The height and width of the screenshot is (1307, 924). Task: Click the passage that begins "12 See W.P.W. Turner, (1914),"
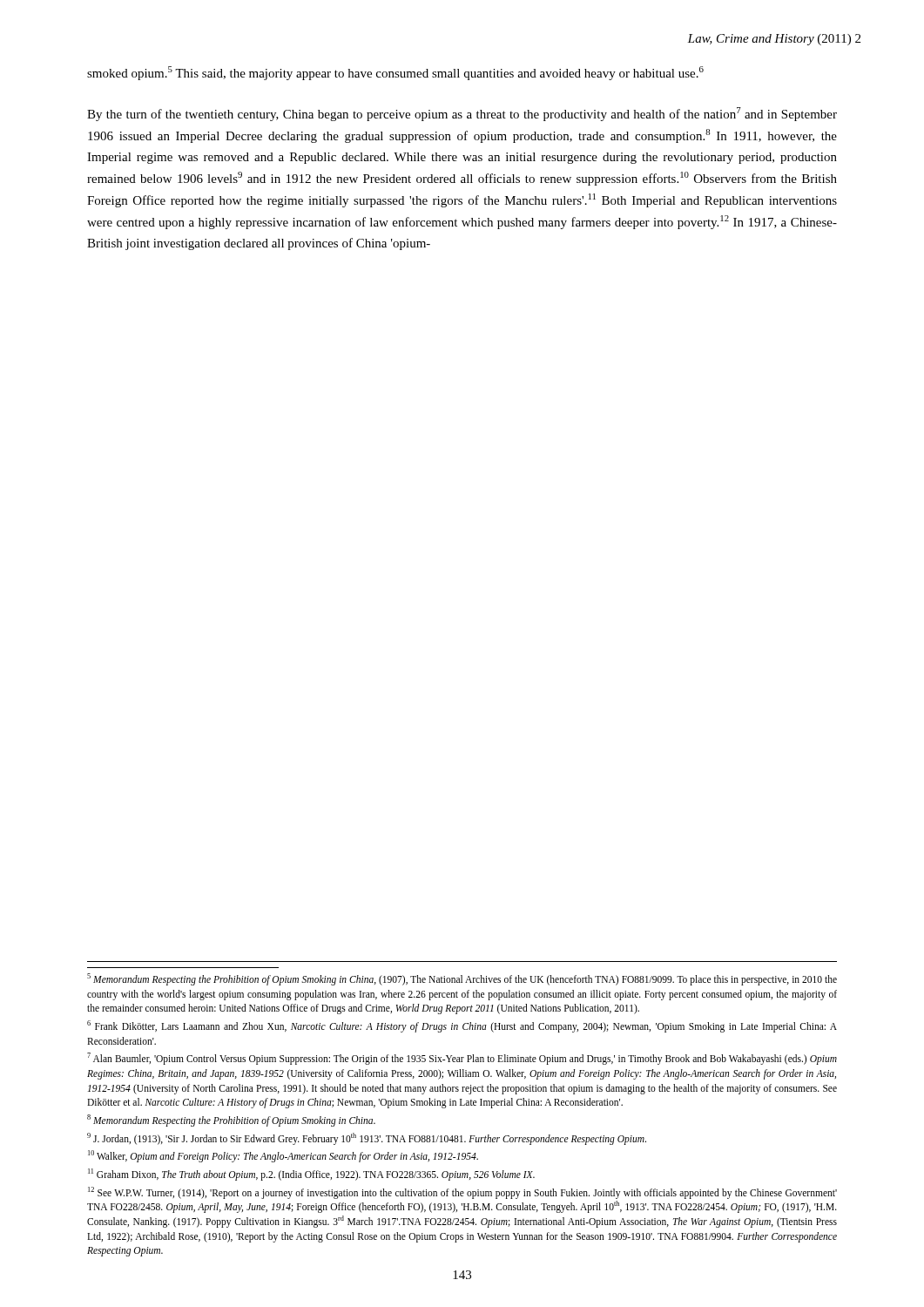pyautogui.click(x=462, y=1221)
